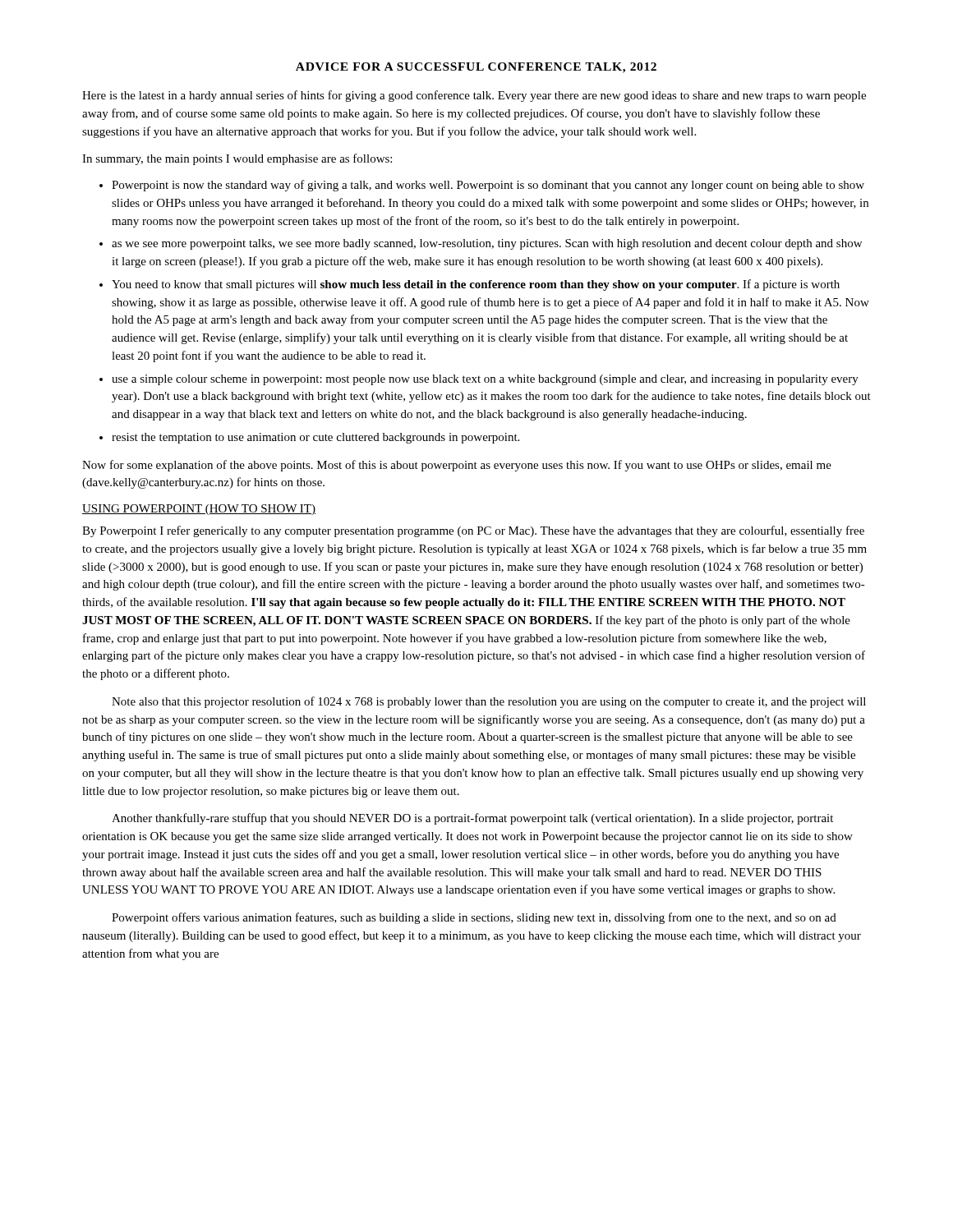The width and height of the screenshot is (953, 1232).
Task: Navigate to the block starting "In summary, the"
Action: [238, 159]
